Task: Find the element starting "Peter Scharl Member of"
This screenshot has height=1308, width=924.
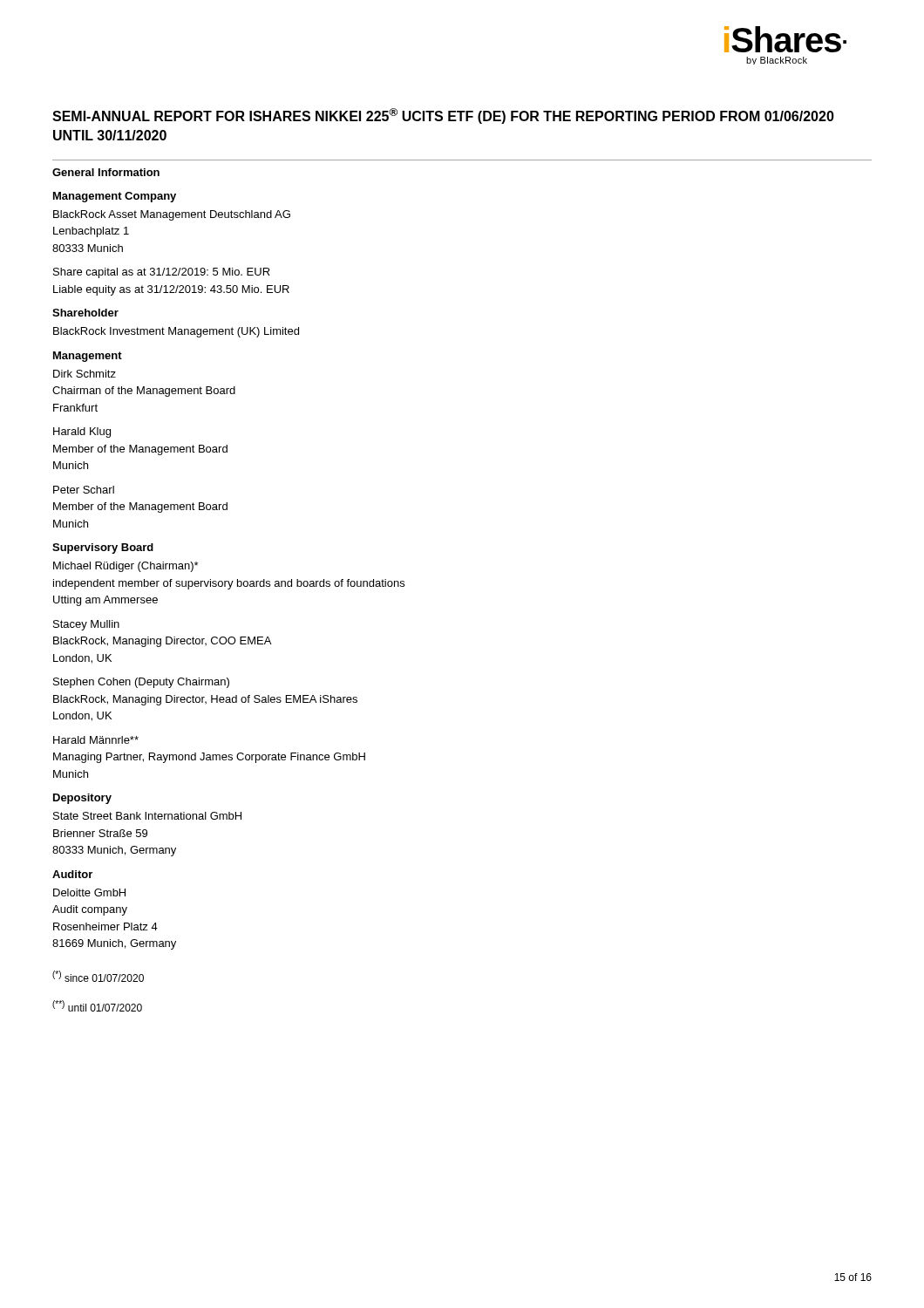Action: tap(84, 490)
